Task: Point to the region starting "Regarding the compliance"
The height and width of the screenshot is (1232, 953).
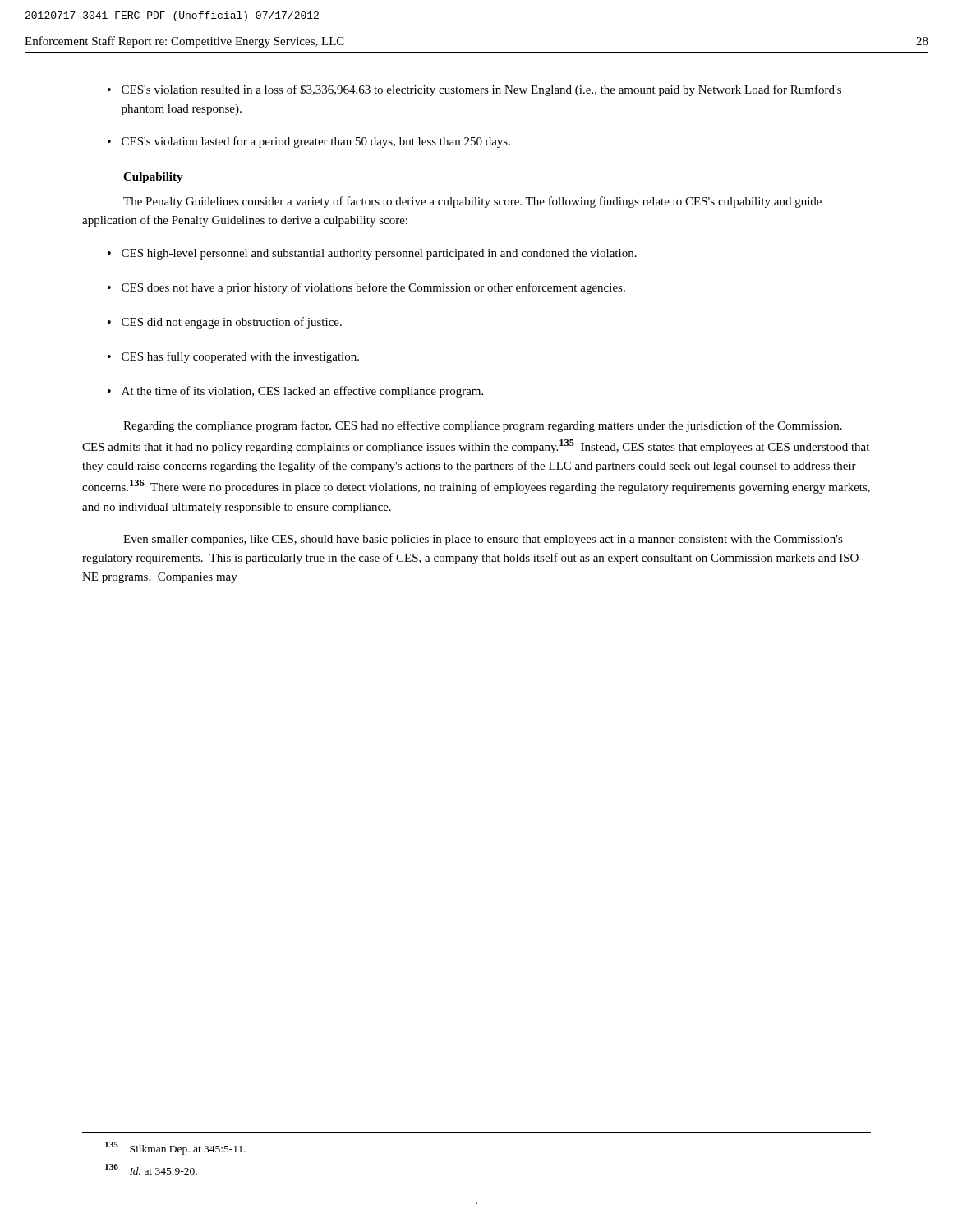Action: click(x=476, y=466)
